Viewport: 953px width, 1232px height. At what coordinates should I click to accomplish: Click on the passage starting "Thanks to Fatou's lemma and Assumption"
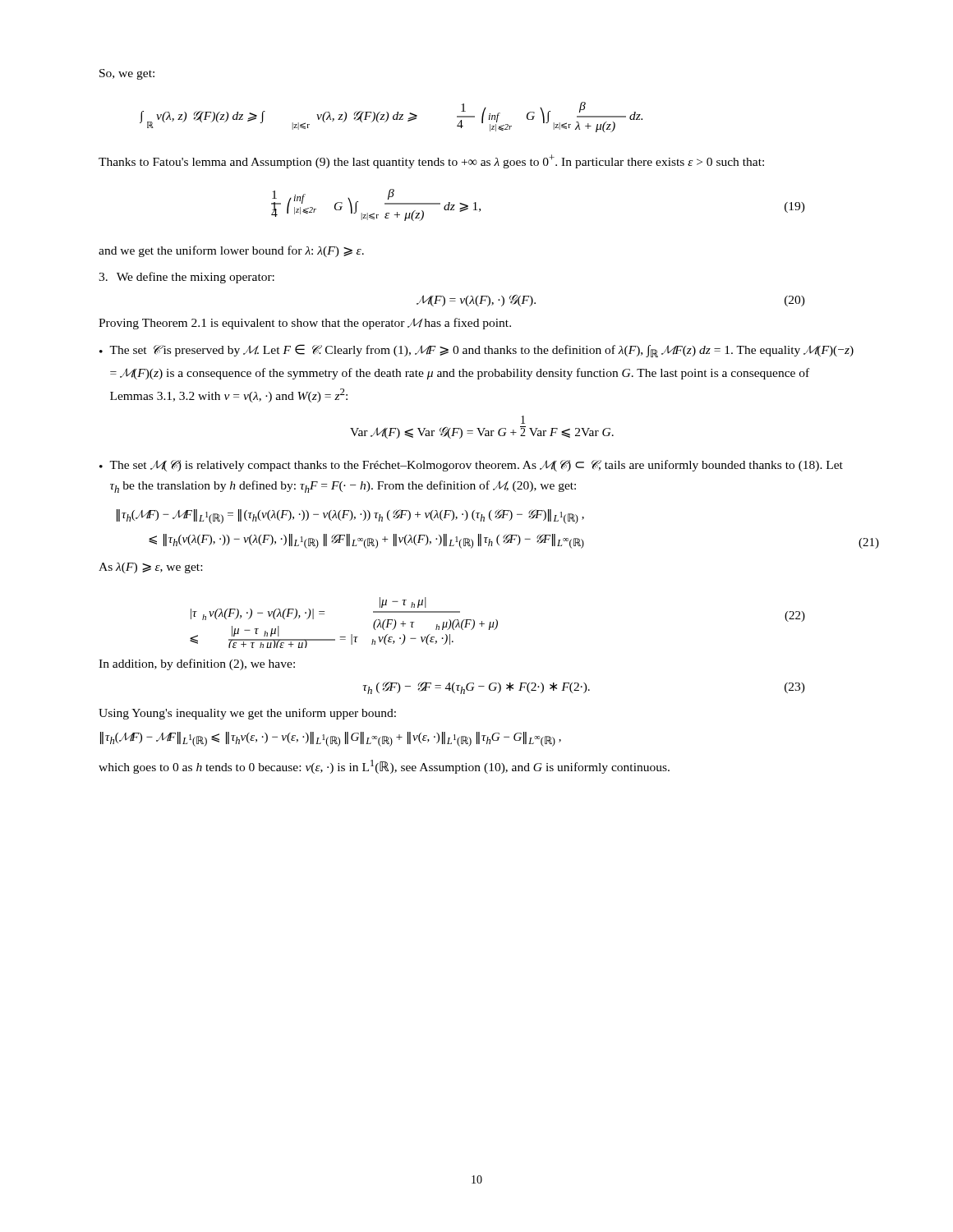[x=432, y=160]
